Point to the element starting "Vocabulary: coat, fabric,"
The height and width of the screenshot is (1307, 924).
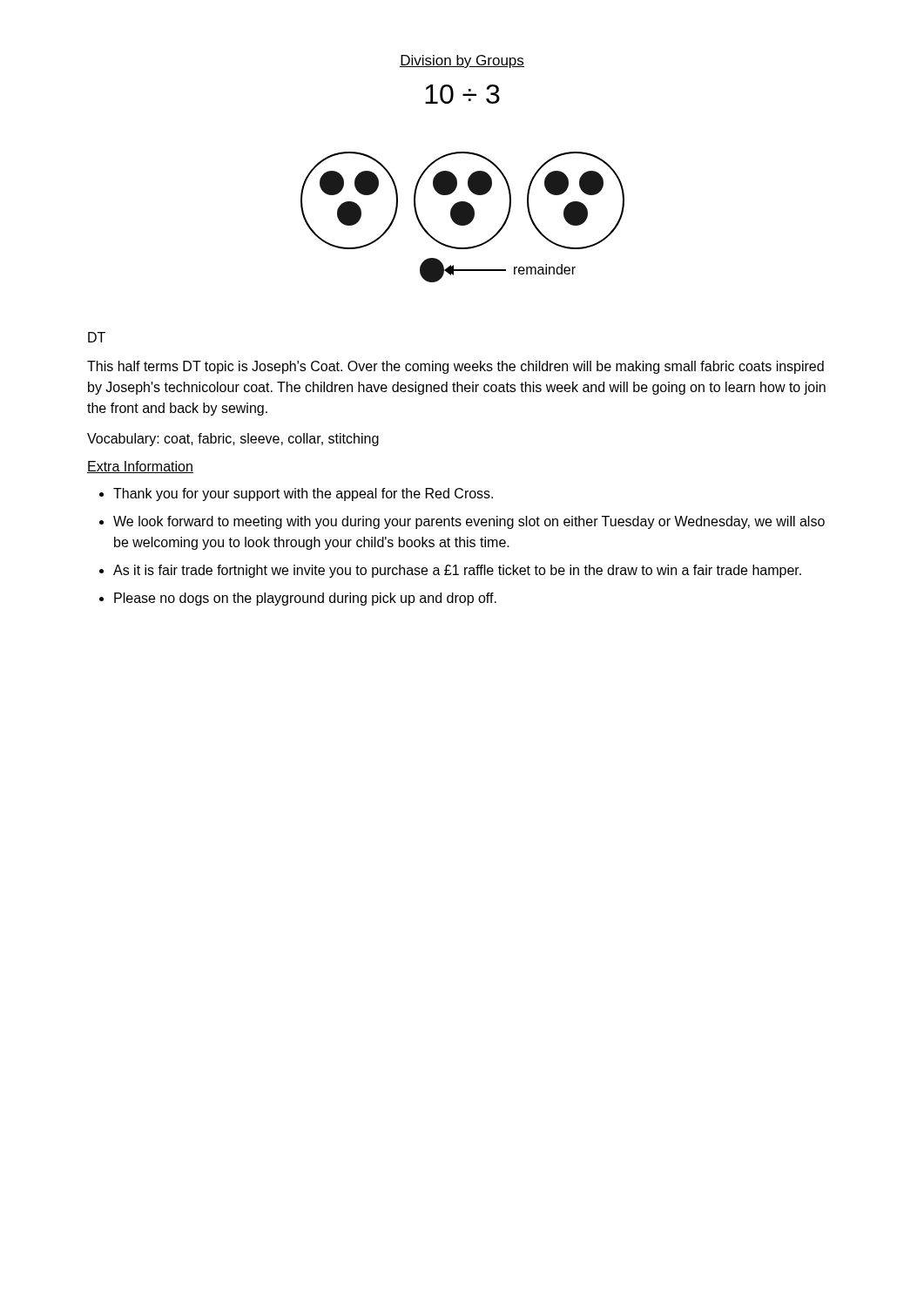pyautogui.click(x=233, y=439)
